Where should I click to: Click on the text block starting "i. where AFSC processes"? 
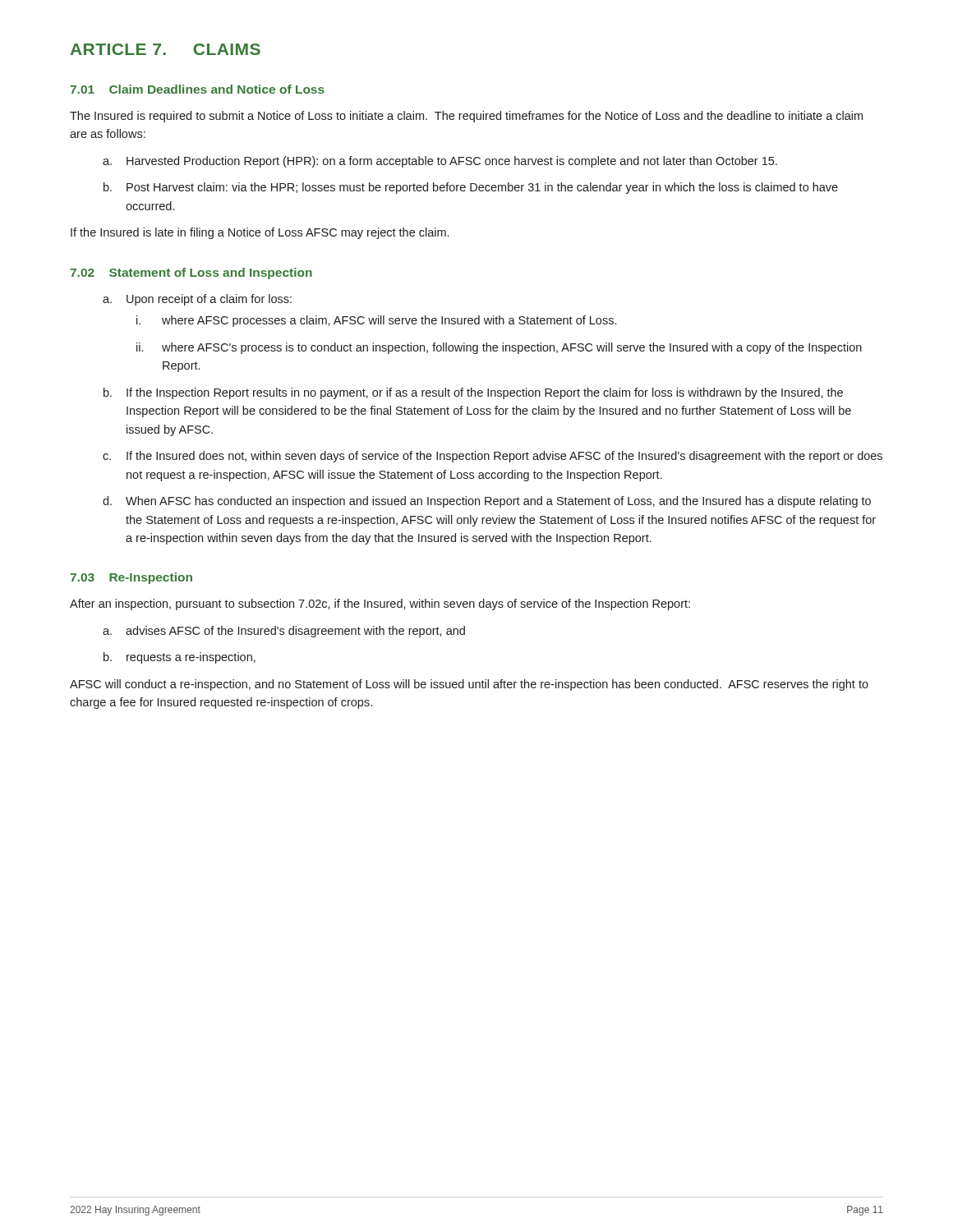476,321
